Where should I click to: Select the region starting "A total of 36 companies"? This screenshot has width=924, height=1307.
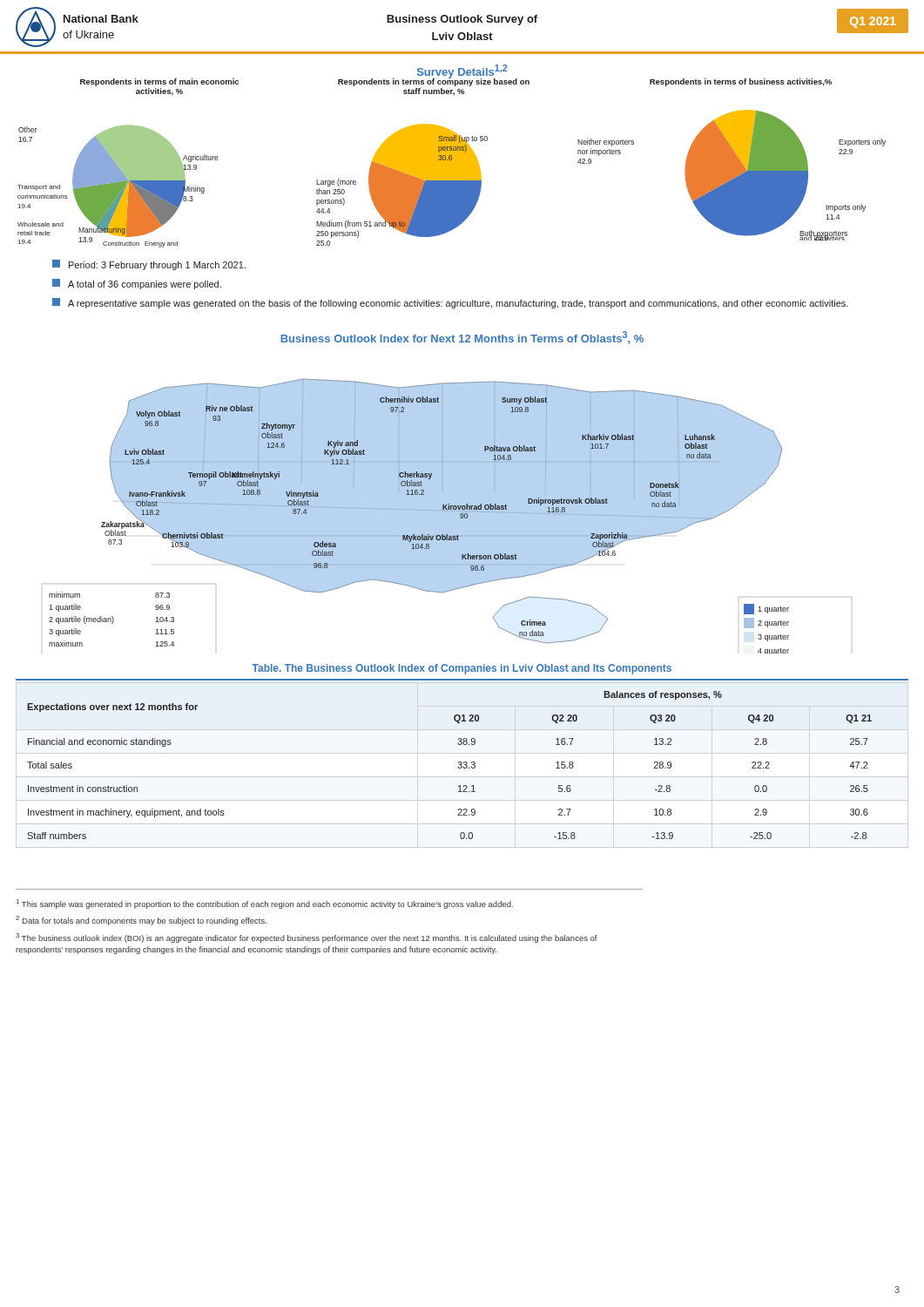(x=137, y=284)
